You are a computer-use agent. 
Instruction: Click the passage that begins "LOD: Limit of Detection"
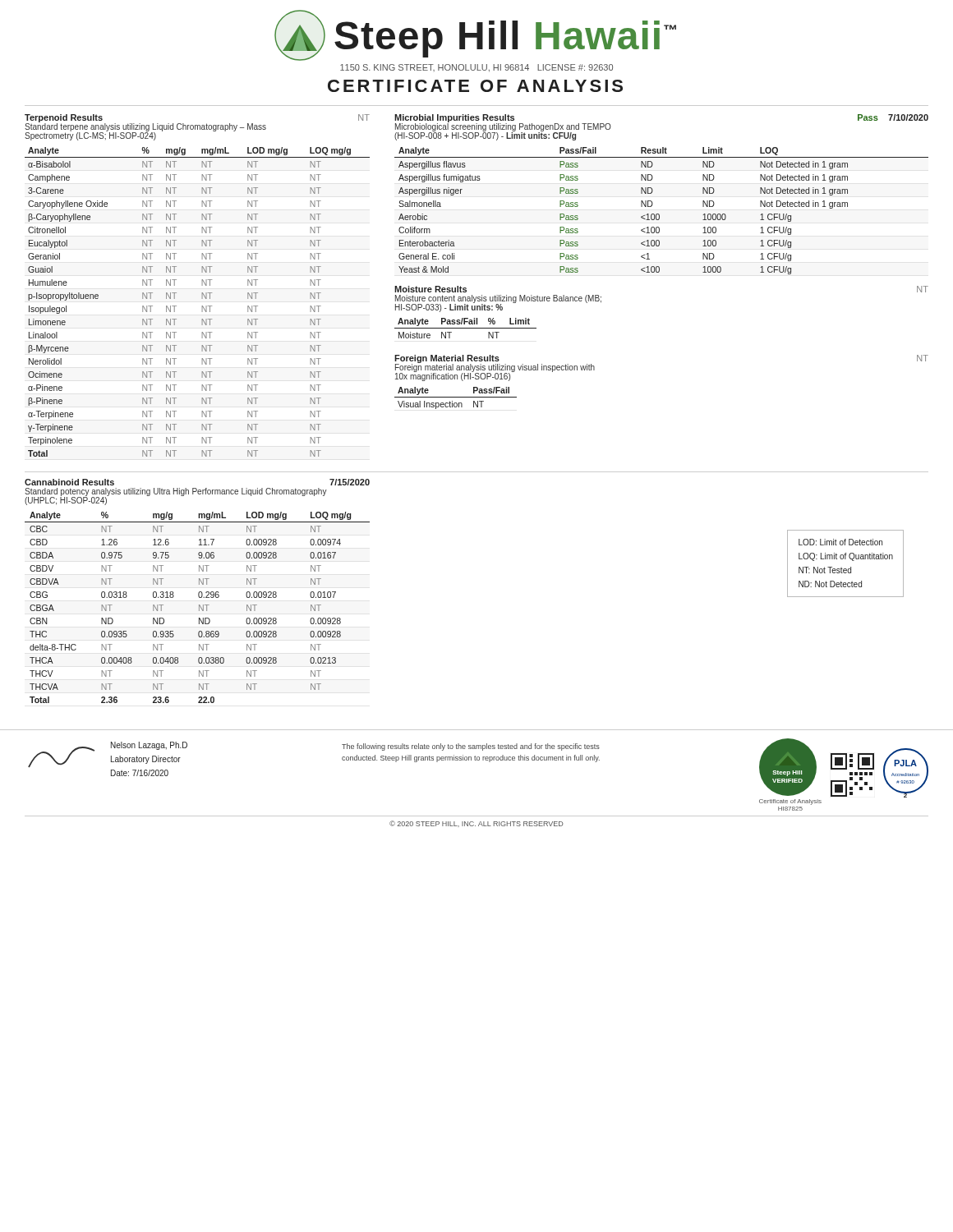point(846,563)
